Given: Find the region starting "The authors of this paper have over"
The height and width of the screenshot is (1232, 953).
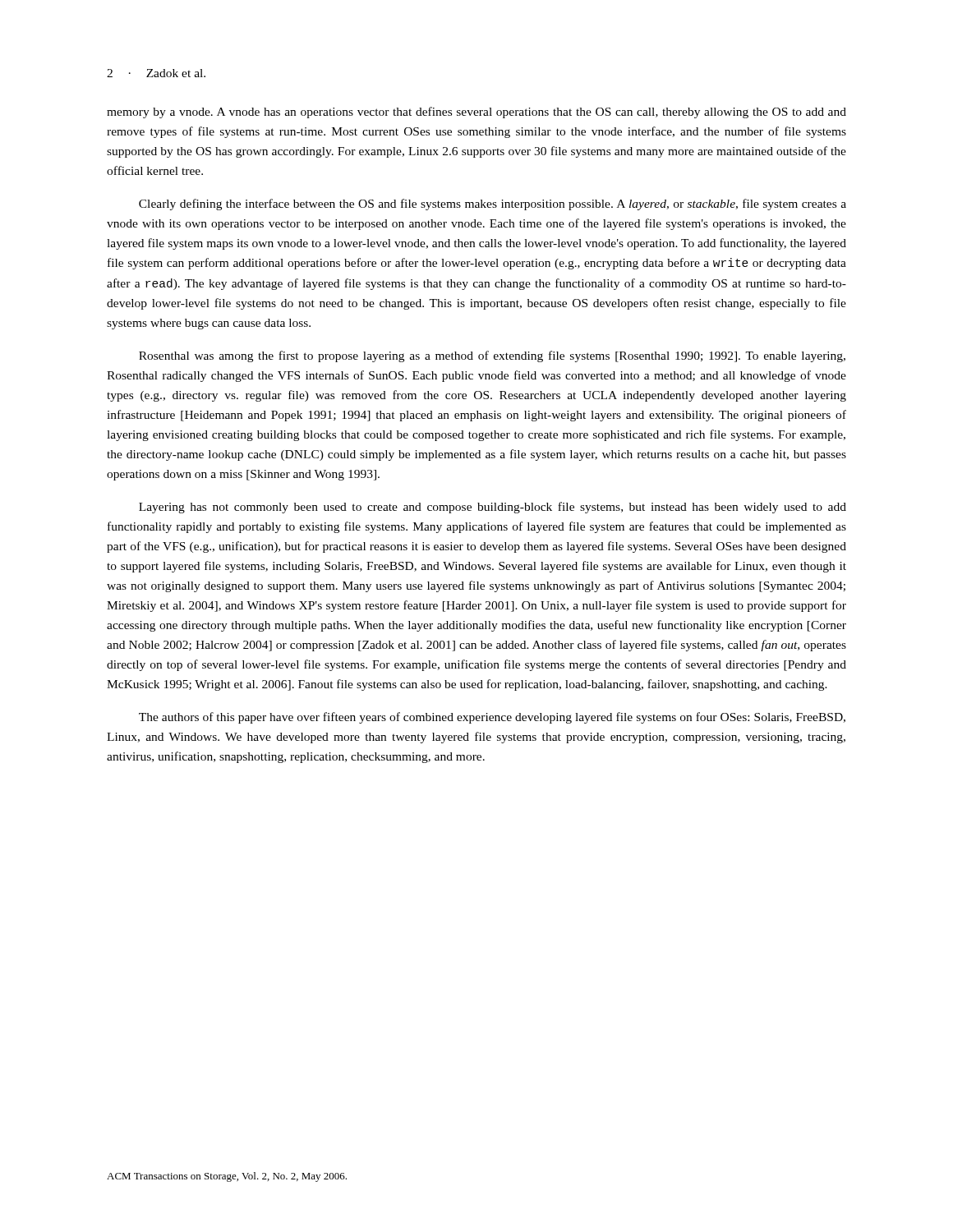Looking at the screenshot, I should 476,737.
